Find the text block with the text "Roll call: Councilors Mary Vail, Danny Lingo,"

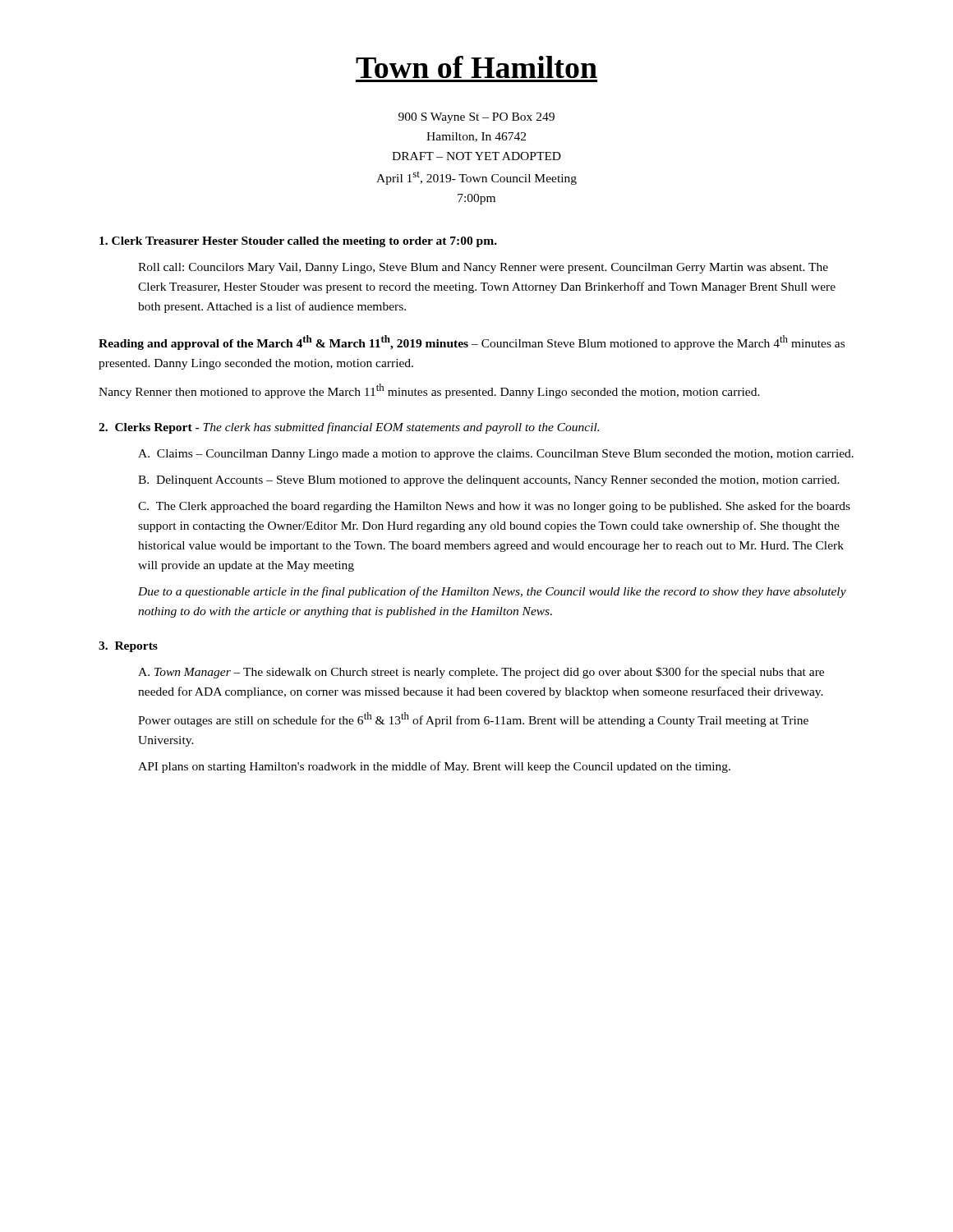click(x=496, y=287)
